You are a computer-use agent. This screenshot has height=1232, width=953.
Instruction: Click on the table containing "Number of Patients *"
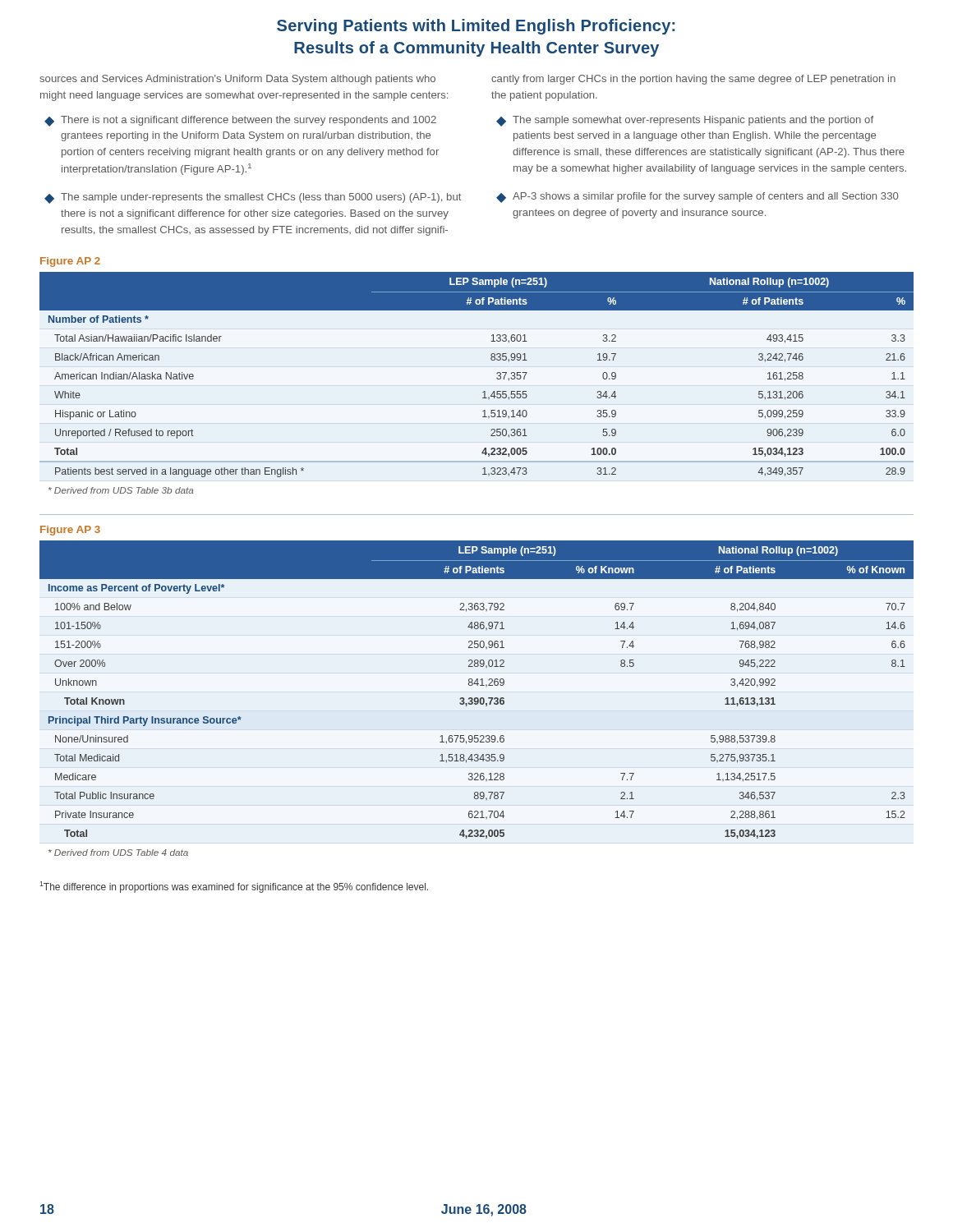click(476, 385)
